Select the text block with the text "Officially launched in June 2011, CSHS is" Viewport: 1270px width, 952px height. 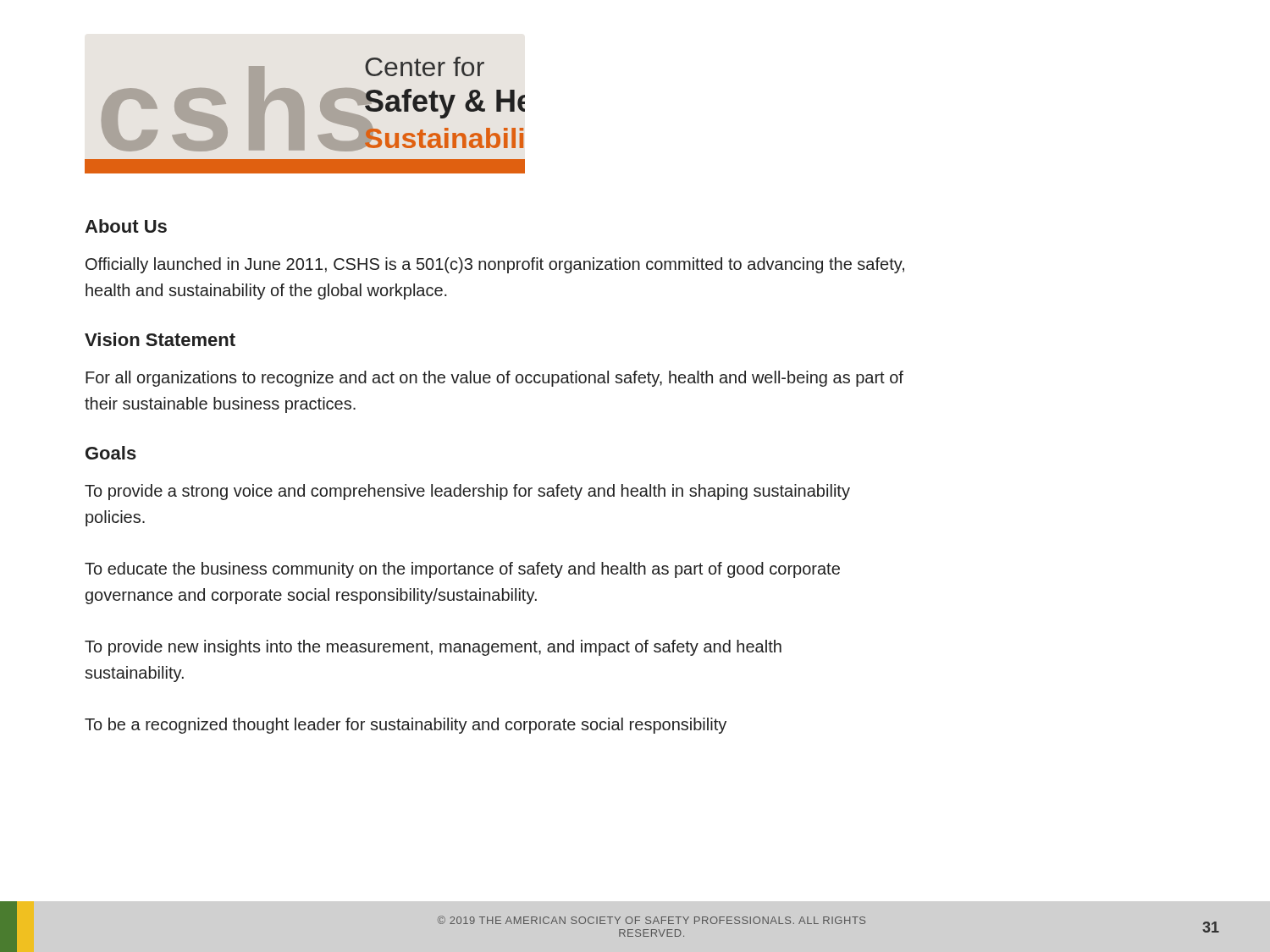coord(495,277)
